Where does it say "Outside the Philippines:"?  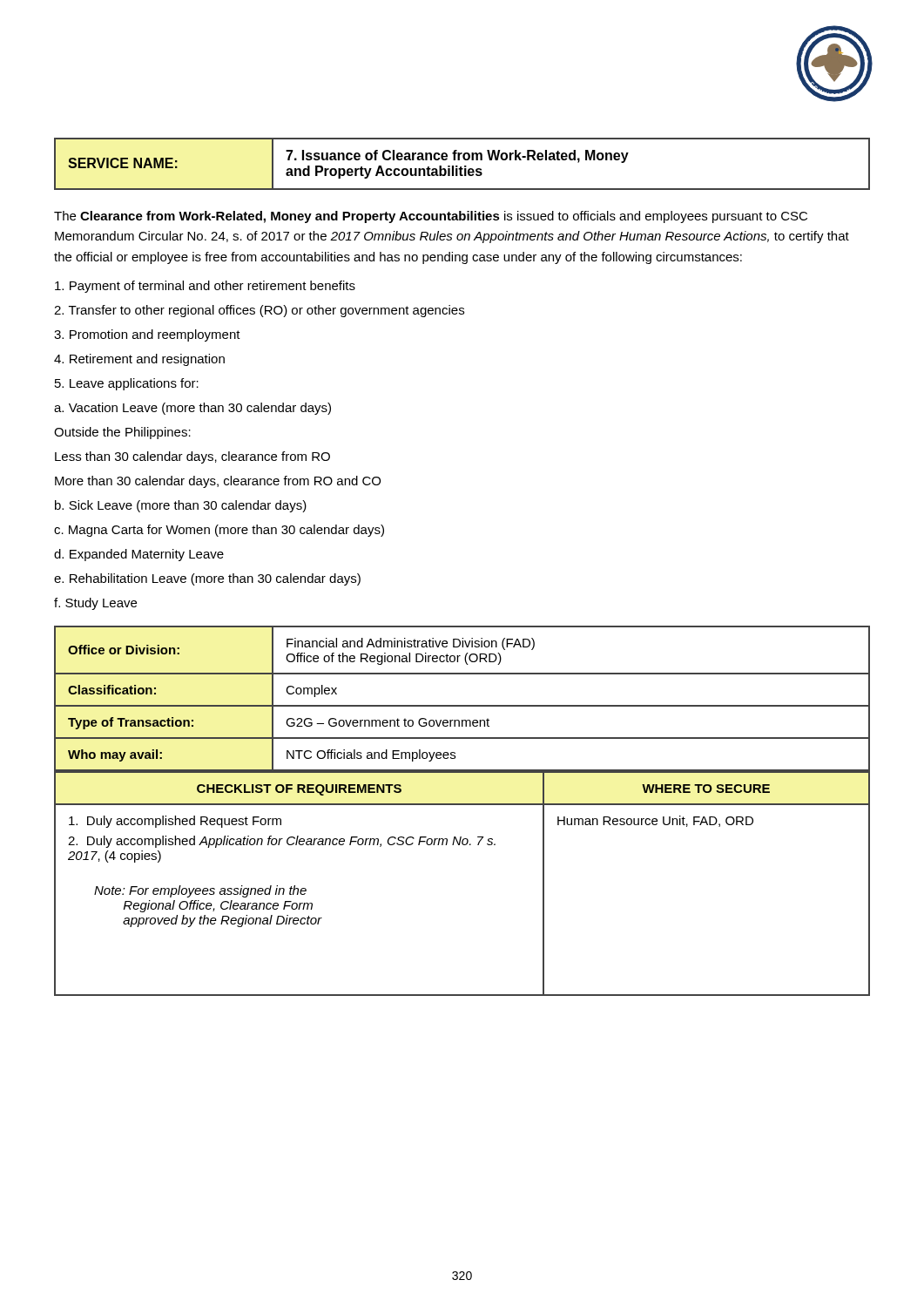click(x=123, y=432)
